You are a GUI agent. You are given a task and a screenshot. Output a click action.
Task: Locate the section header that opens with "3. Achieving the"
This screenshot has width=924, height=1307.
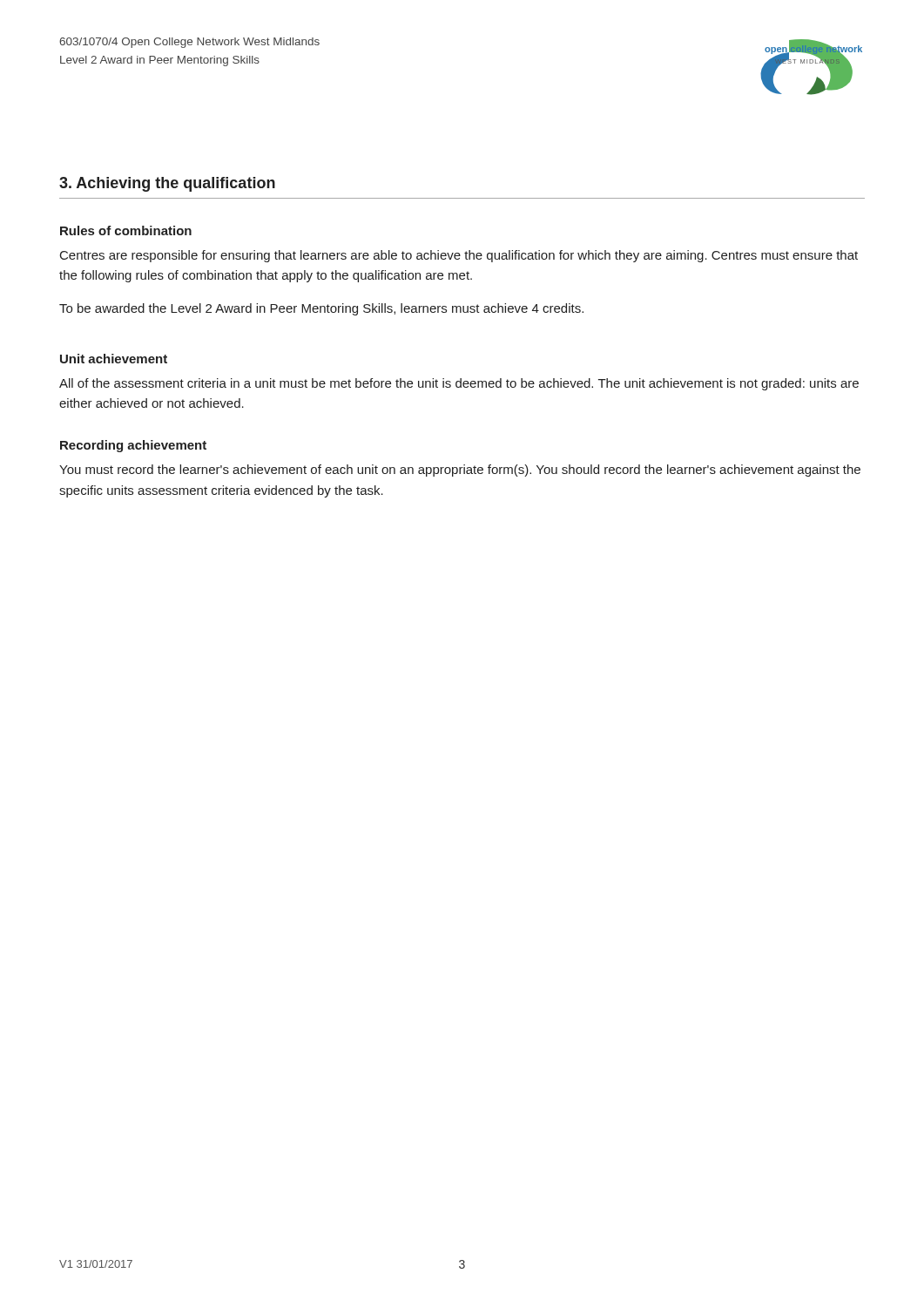click(x=462, y=186)
